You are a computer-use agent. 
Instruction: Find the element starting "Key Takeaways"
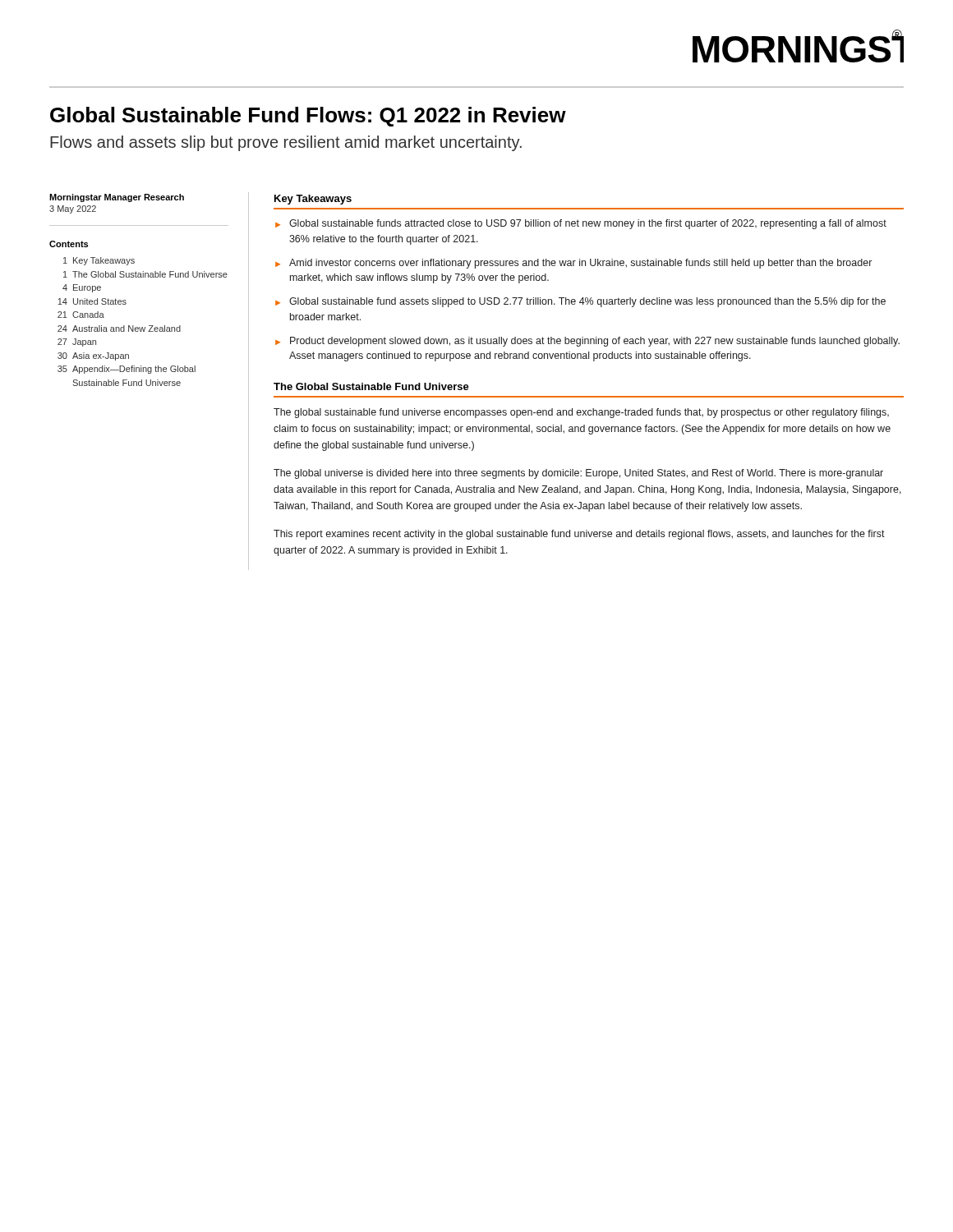pyautogui.click(x=313, y=198)
